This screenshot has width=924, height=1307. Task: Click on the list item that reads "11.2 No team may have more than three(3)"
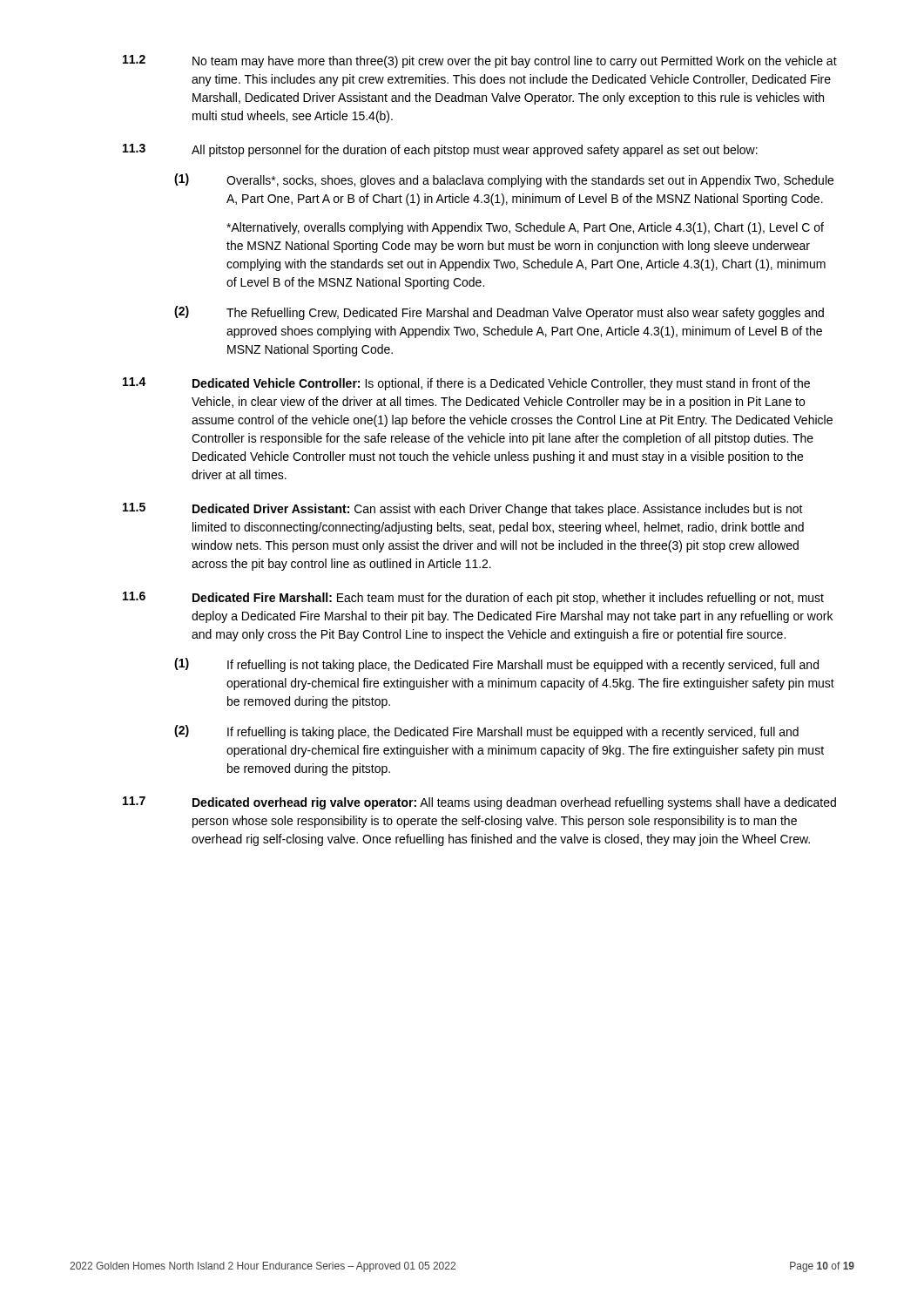tap(479, 89)
